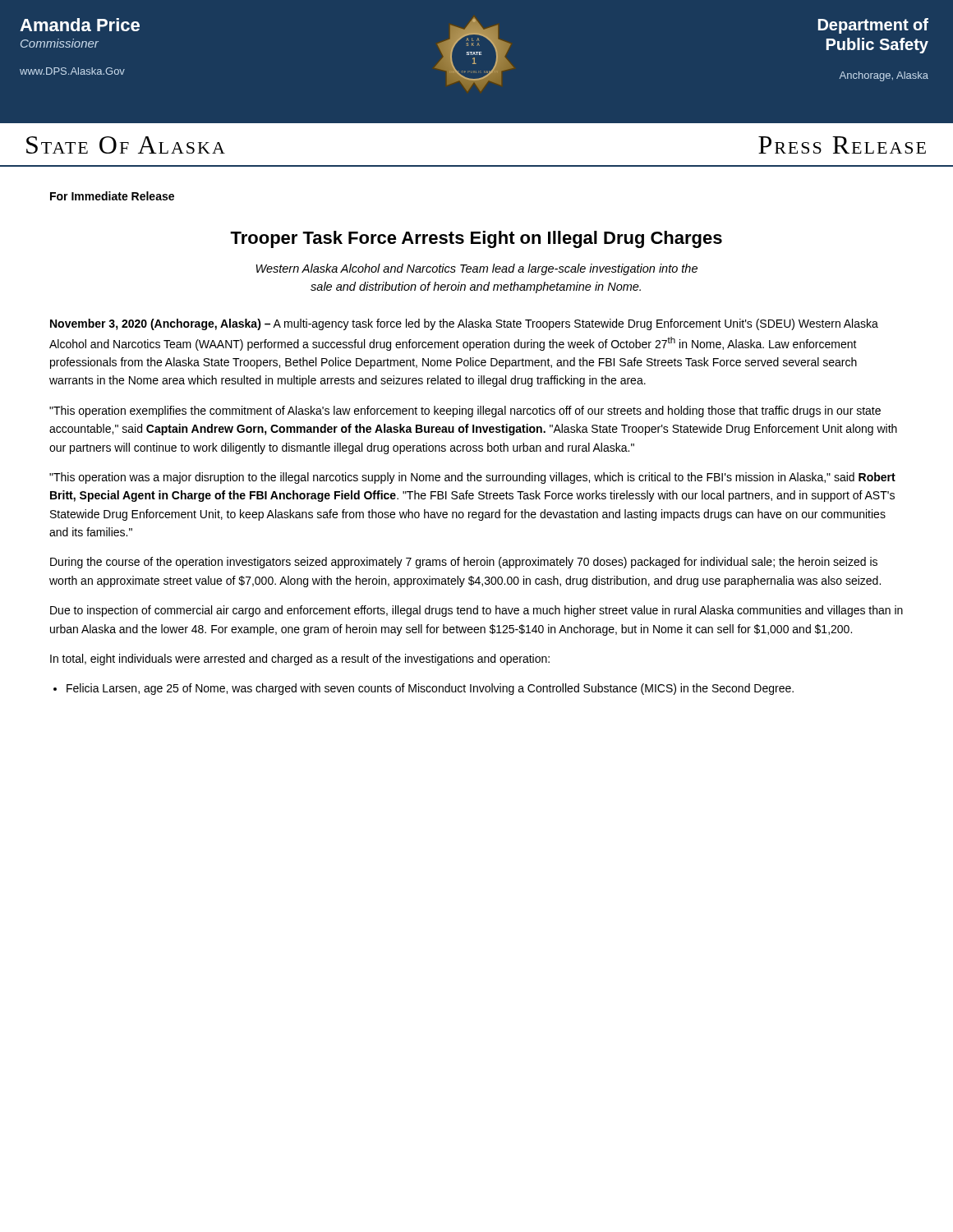Click on the text block that reads "In total, eight individuals were arrested and charged"
Image resolution: width=953 pixels, height=1232 pixels.
(476, 659)
